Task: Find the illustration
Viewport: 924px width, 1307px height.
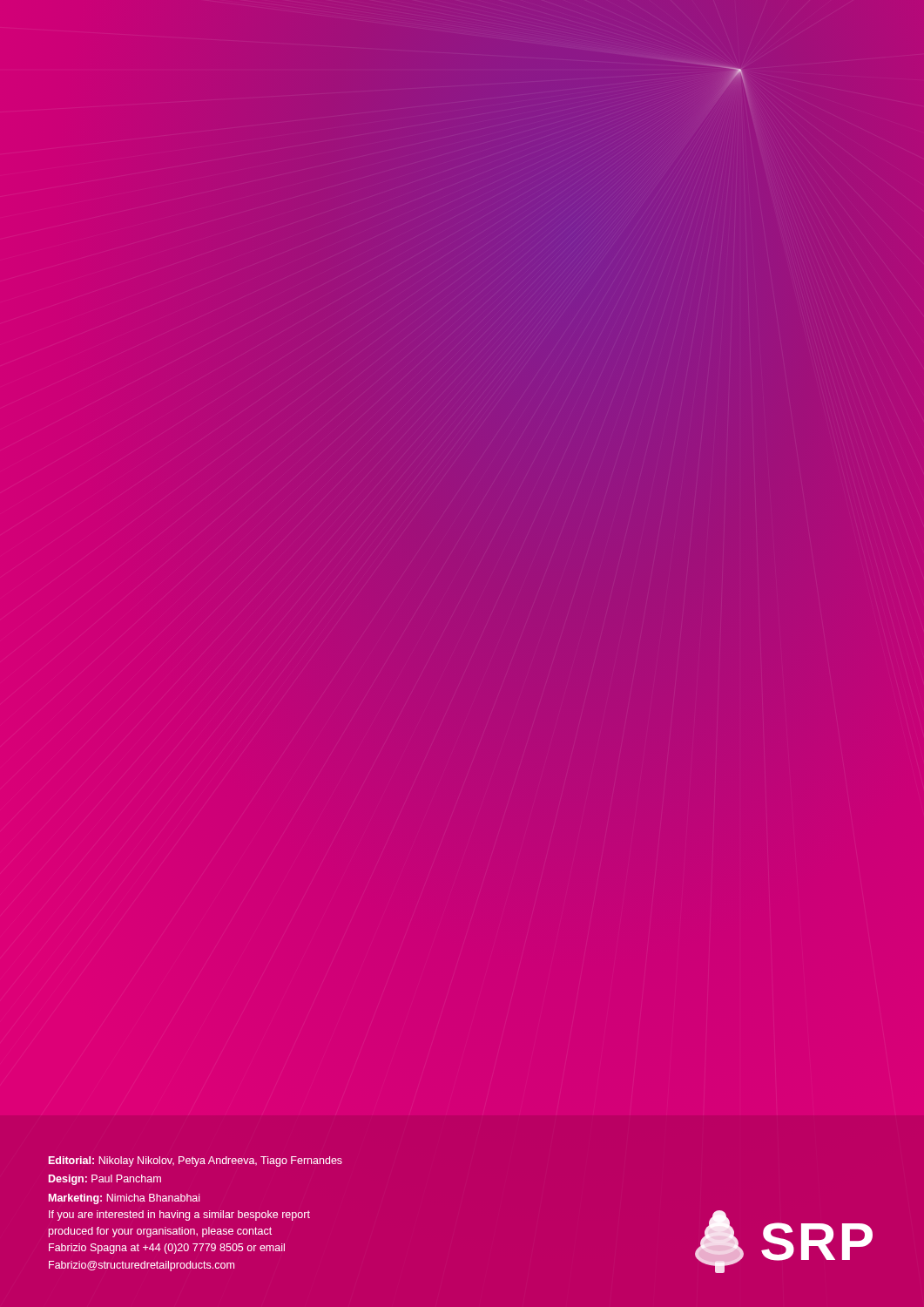Action: pos(462,654)
